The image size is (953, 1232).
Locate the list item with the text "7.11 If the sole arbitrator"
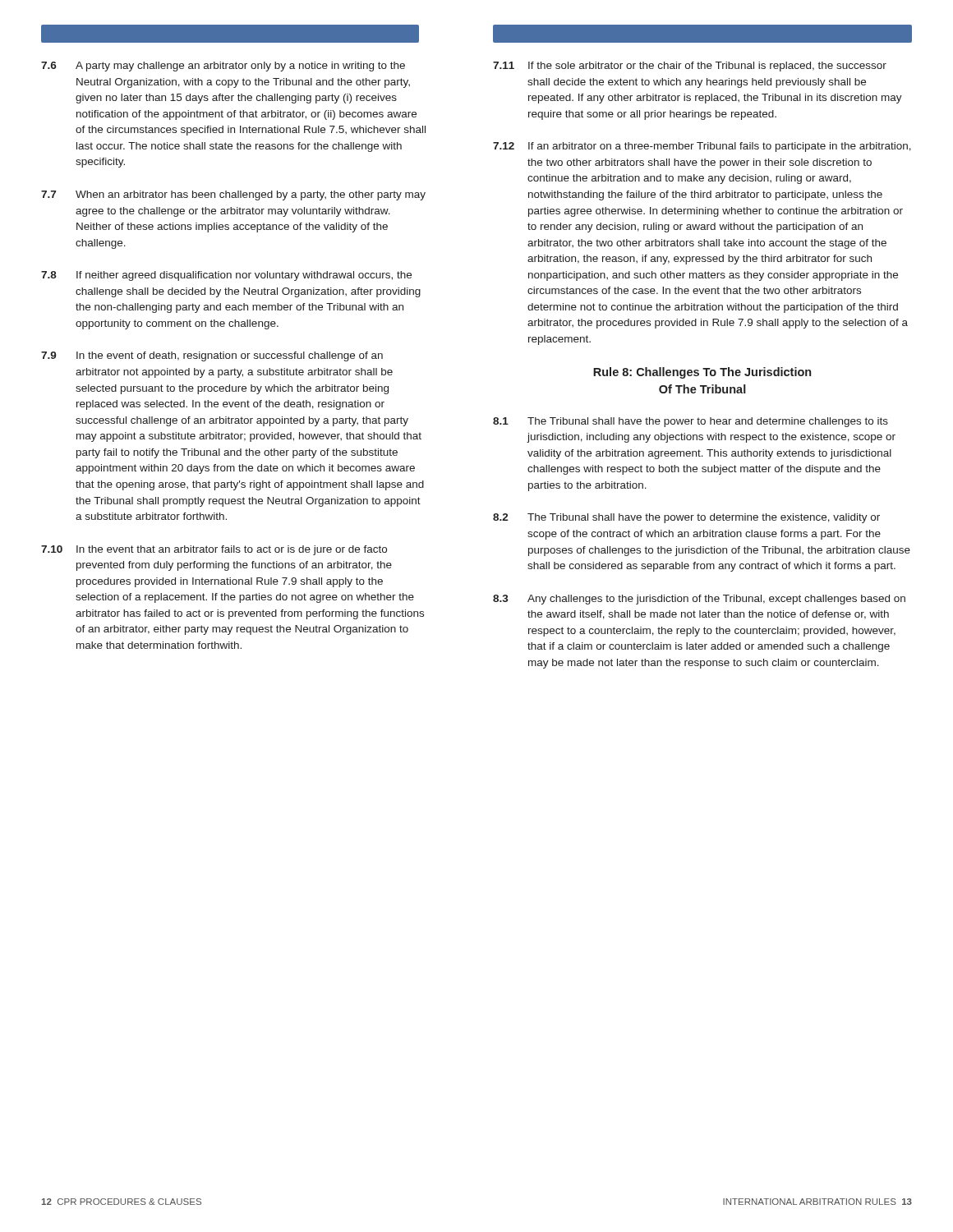point(702,90)
